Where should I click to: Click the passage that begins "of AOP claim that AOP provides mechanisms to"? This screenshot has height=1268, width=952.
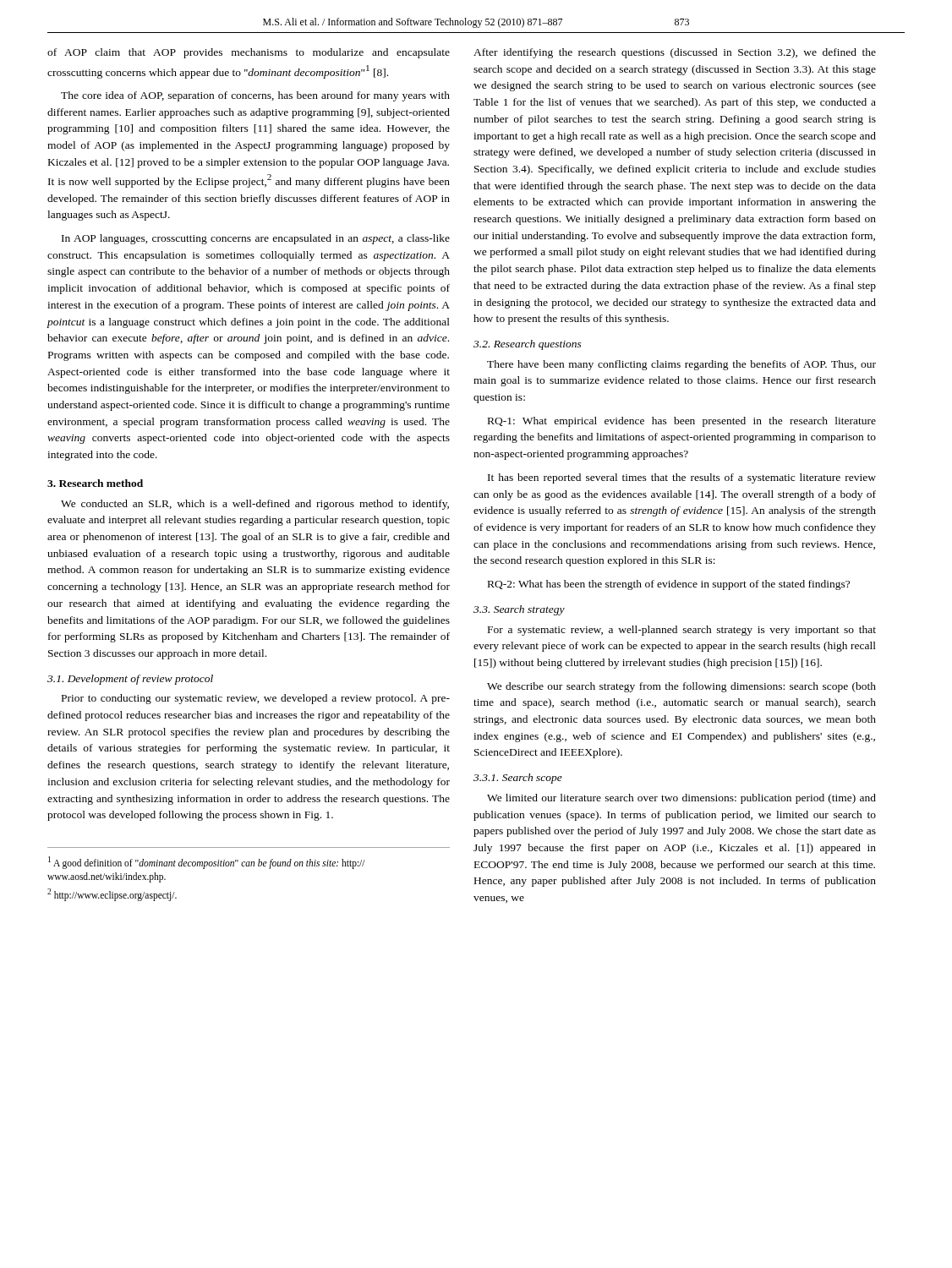[x=249, y=62]
